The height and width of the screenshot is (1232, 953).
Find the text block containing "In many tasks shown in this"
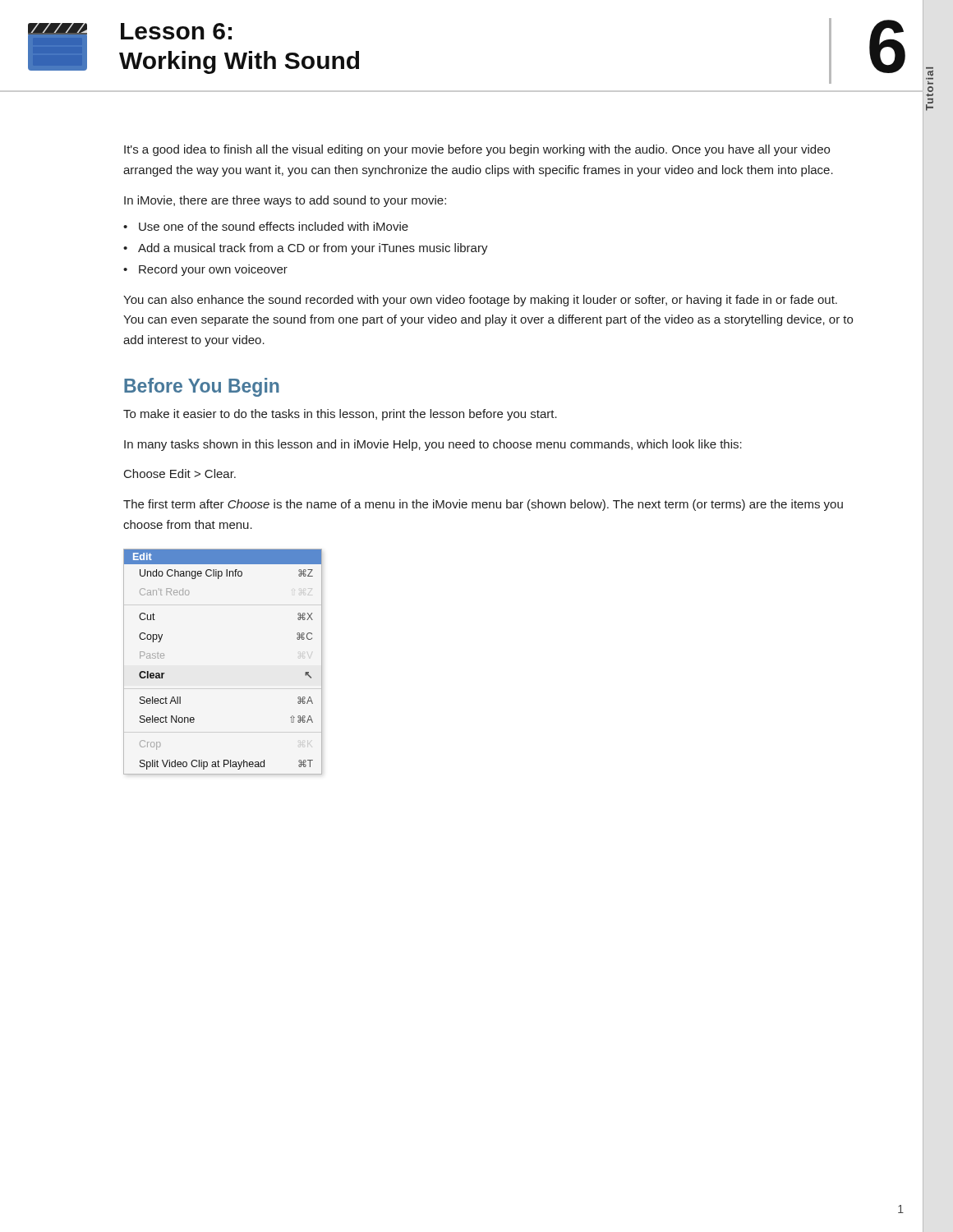(x=433, y=444)
